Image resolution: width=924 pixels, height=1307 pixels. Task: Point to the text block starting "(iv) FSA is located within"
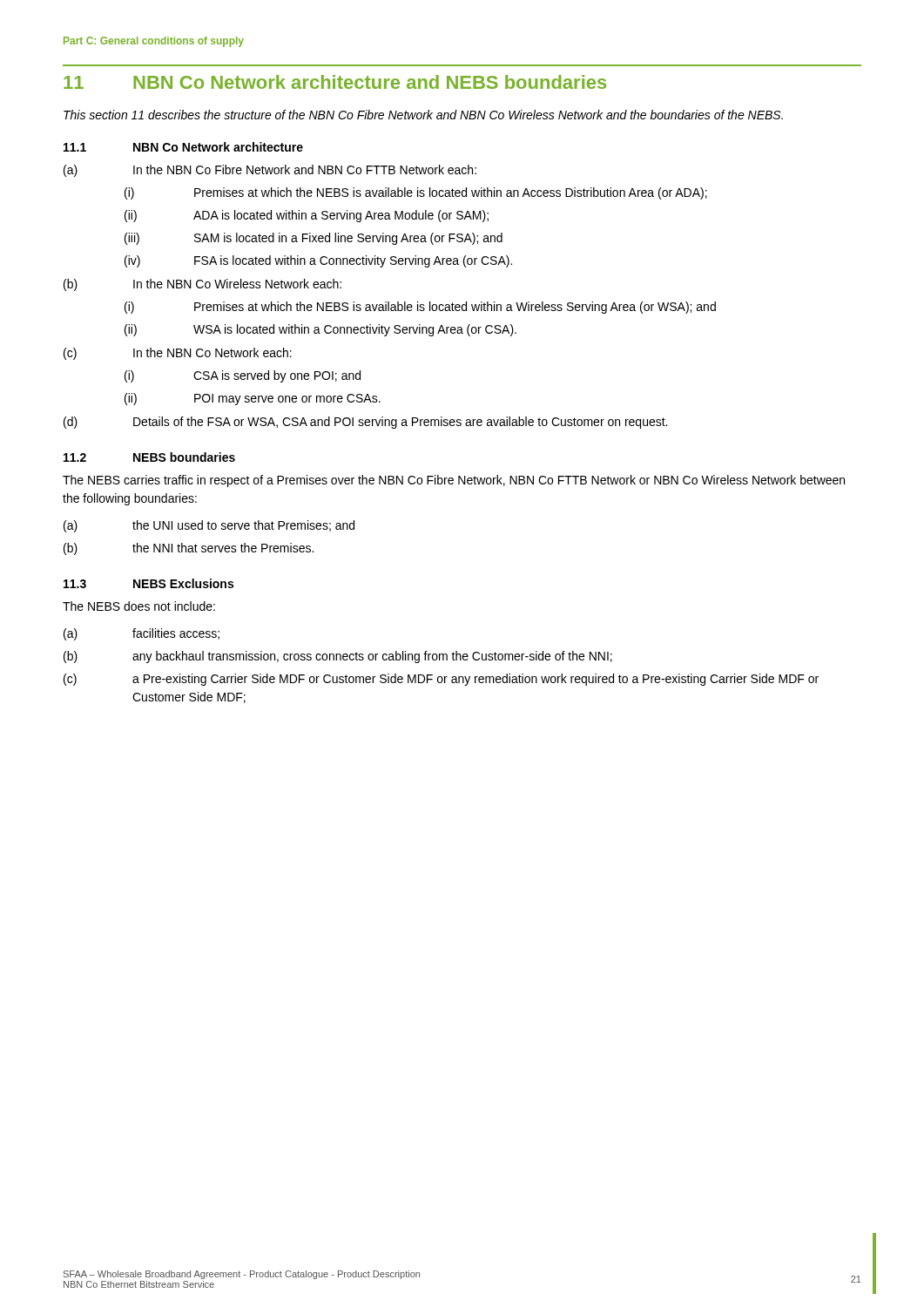tap(462, 261)
